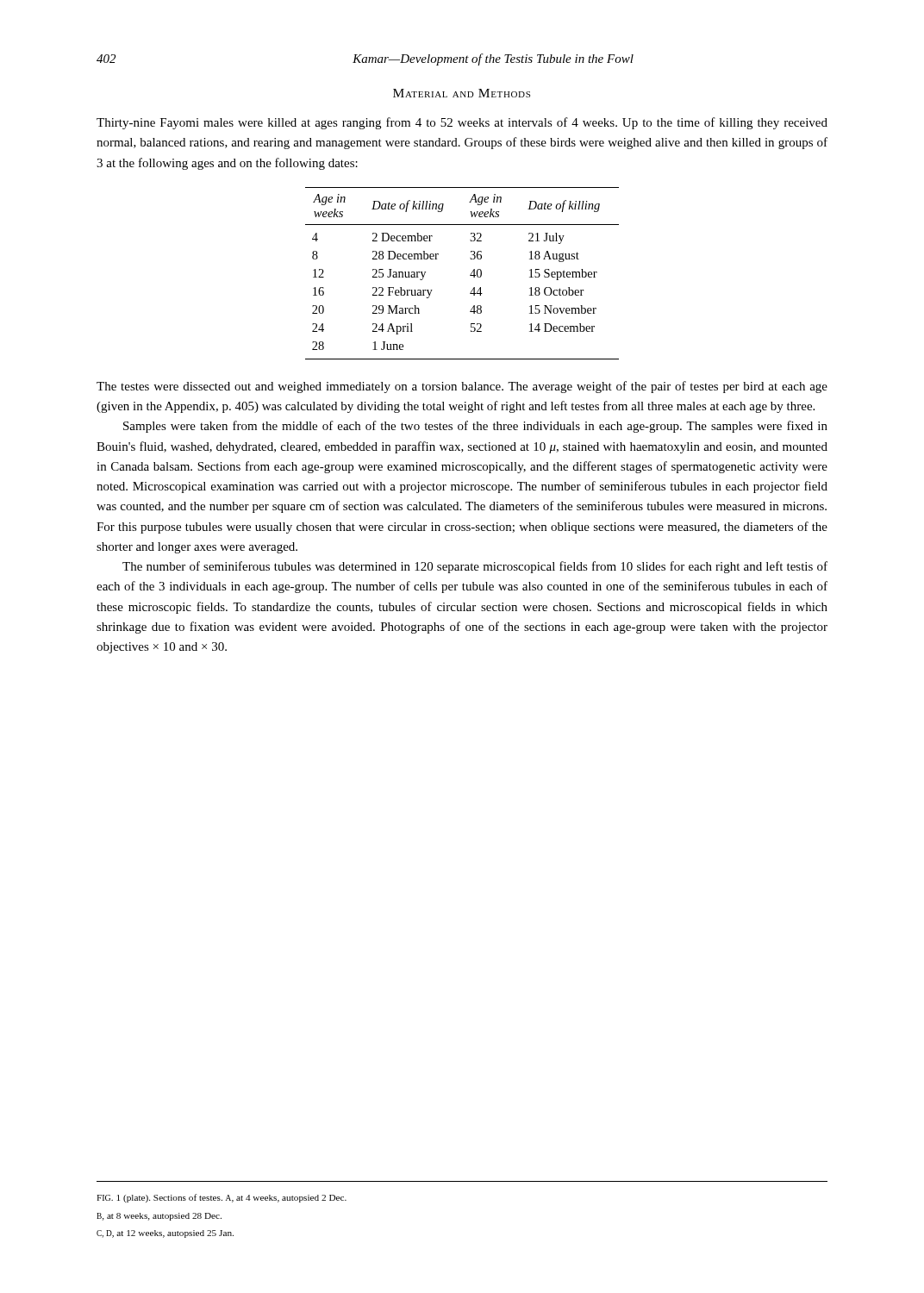Find the region starting "The testes were dissected out and weighed immediately"
Viewport: 924px width, 1293px height.
462,397
